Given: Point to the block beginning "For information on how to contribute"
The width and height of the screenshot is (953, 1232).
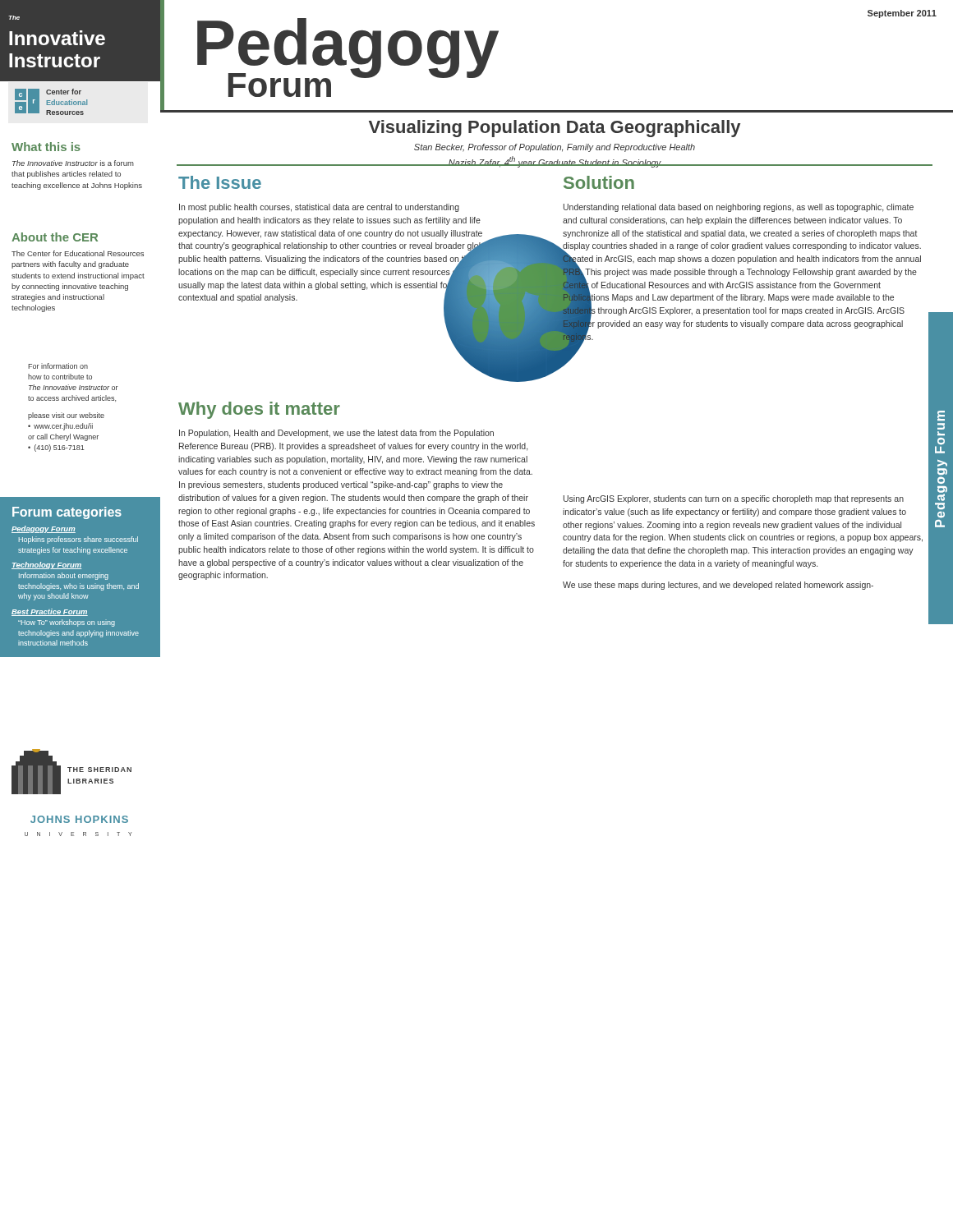Looking at the screenshot, I should coord(73,382).
